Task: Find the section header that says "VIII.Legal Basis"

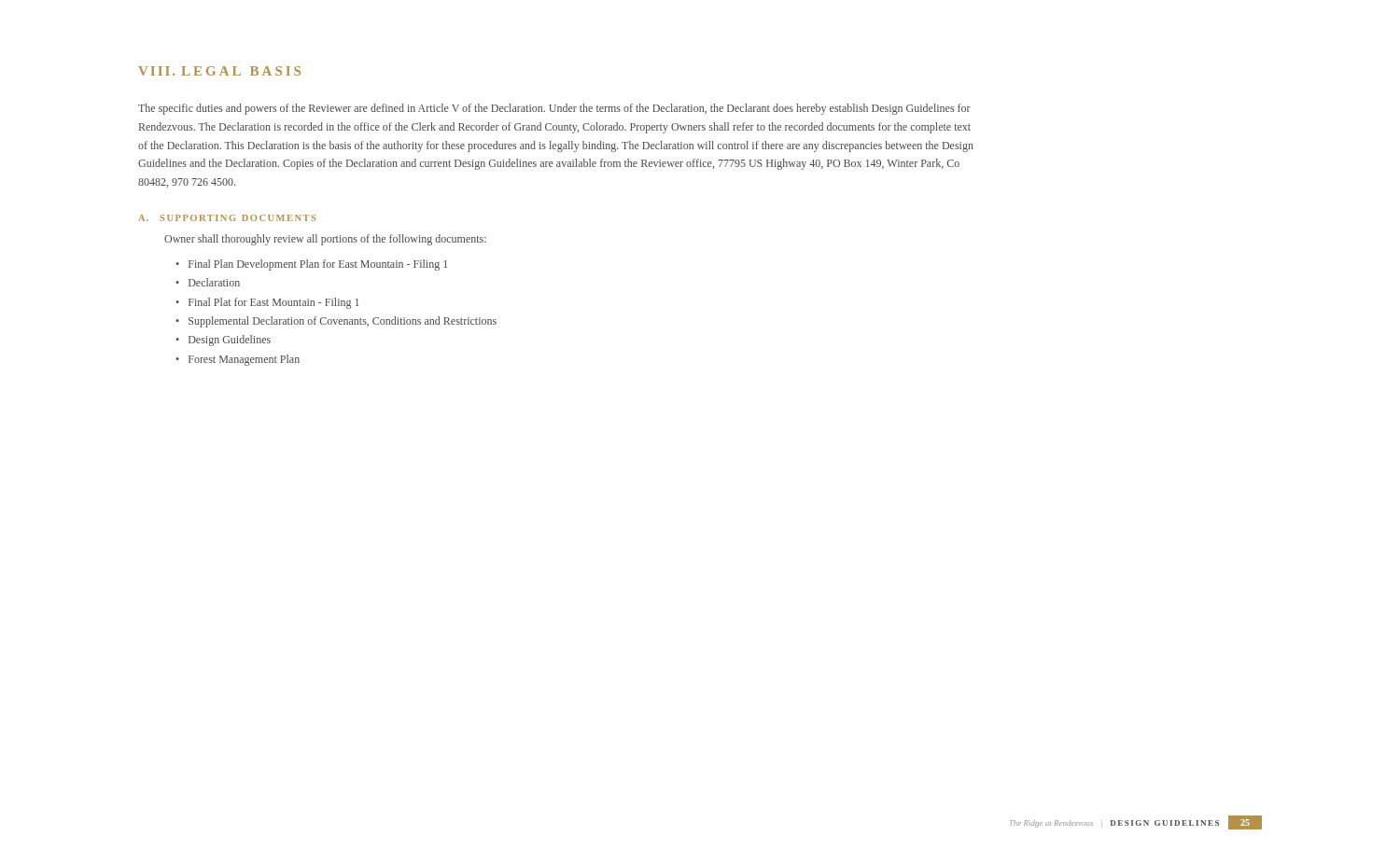Action: [221, 71]
